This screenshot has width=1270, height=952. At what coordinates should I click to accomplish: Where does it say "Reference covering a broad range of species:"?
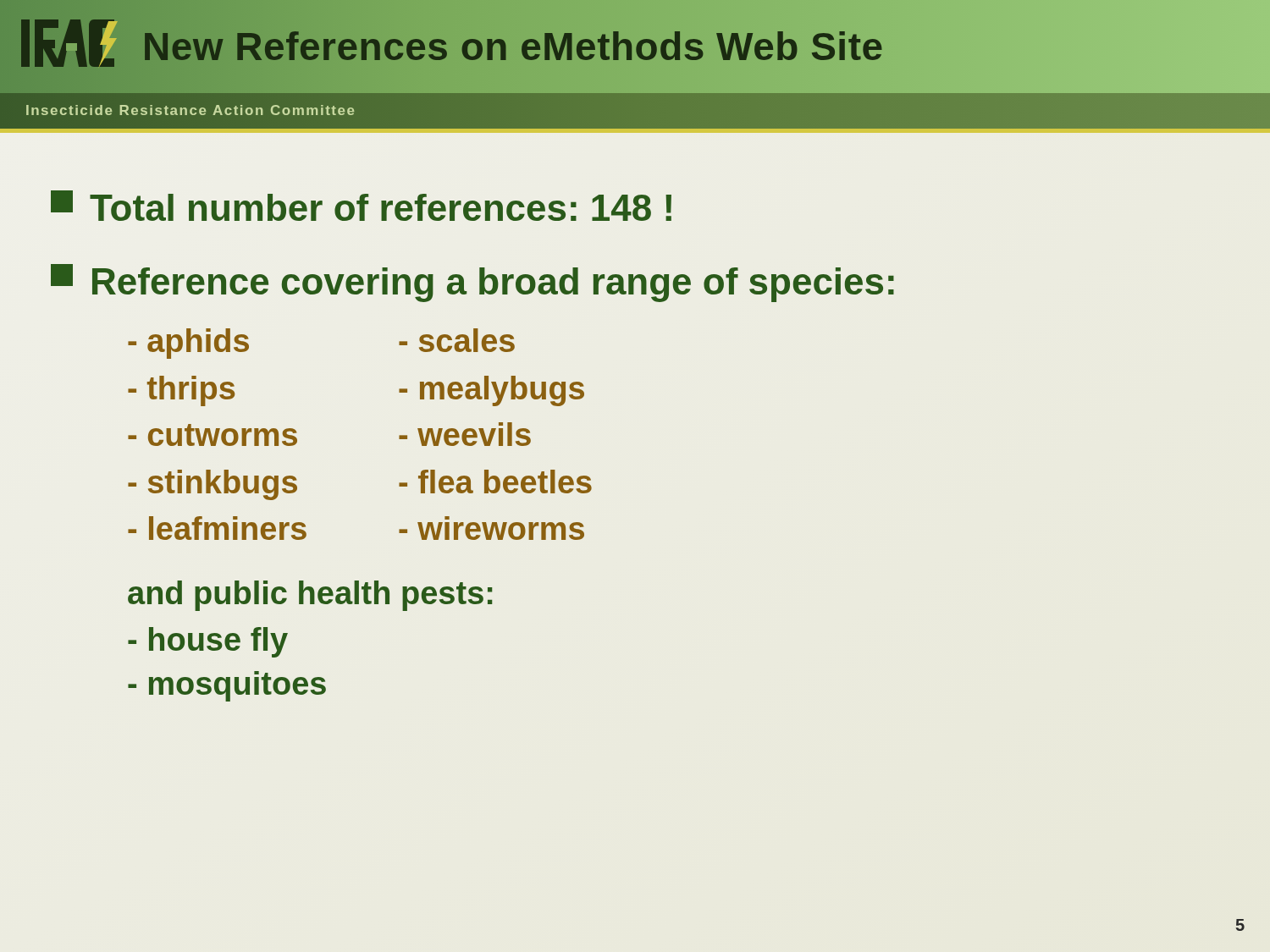[x=474, y=282]
